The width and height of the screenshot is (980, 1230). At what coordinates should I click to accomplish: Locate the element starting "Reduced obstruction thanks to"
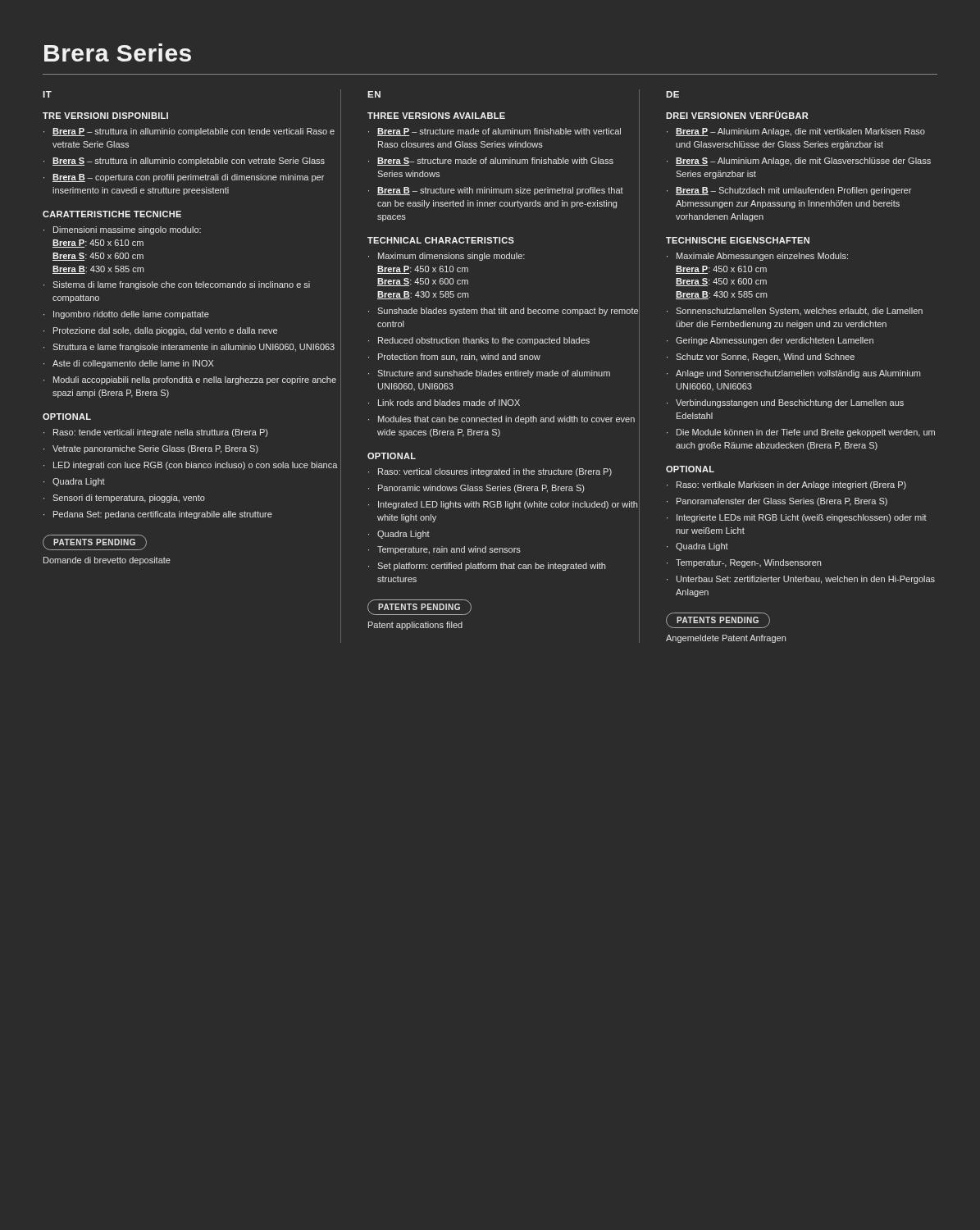click(484, 340)
